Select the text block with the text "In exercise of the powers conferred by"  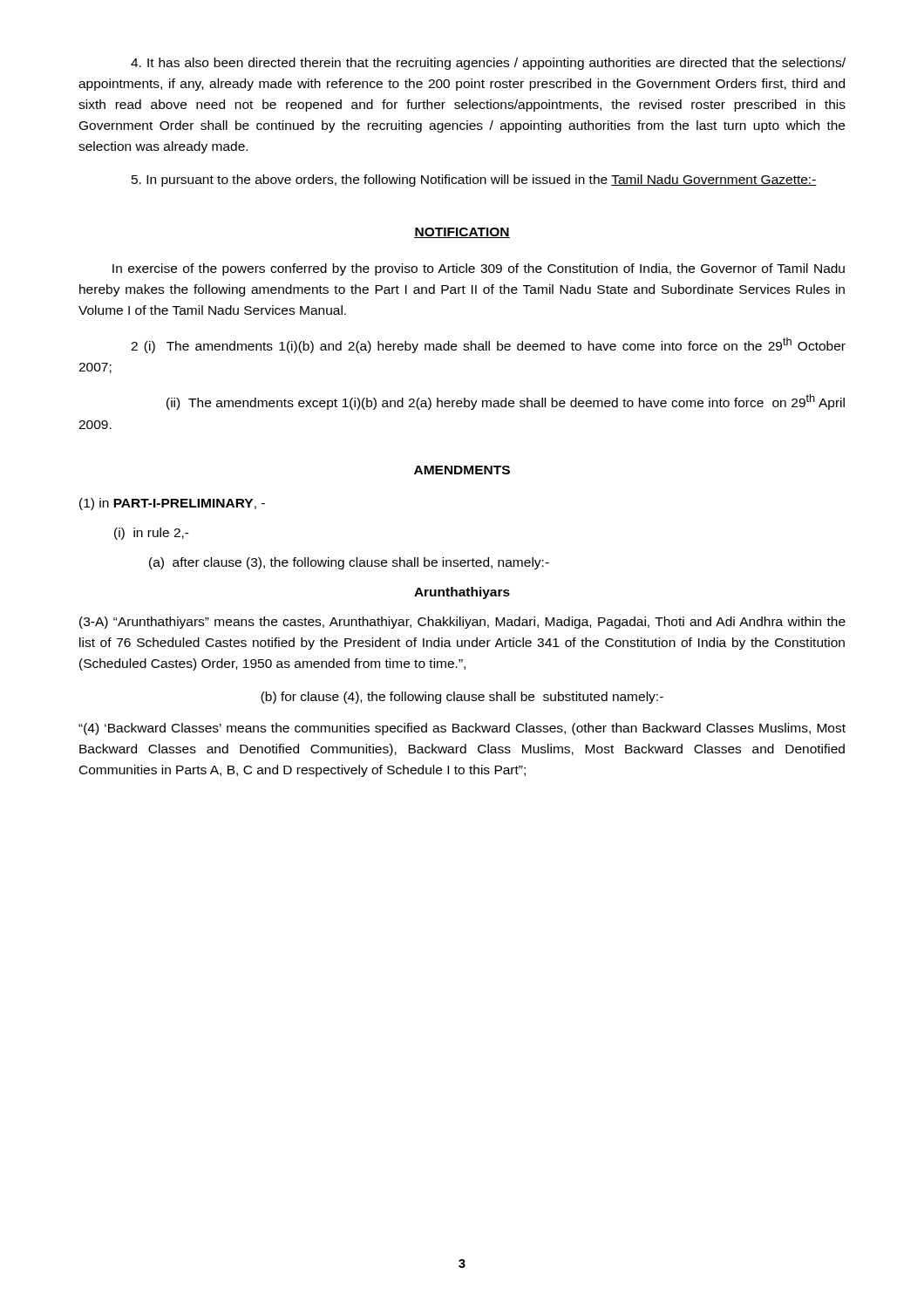pyautogui.click(x=462, y=290)
